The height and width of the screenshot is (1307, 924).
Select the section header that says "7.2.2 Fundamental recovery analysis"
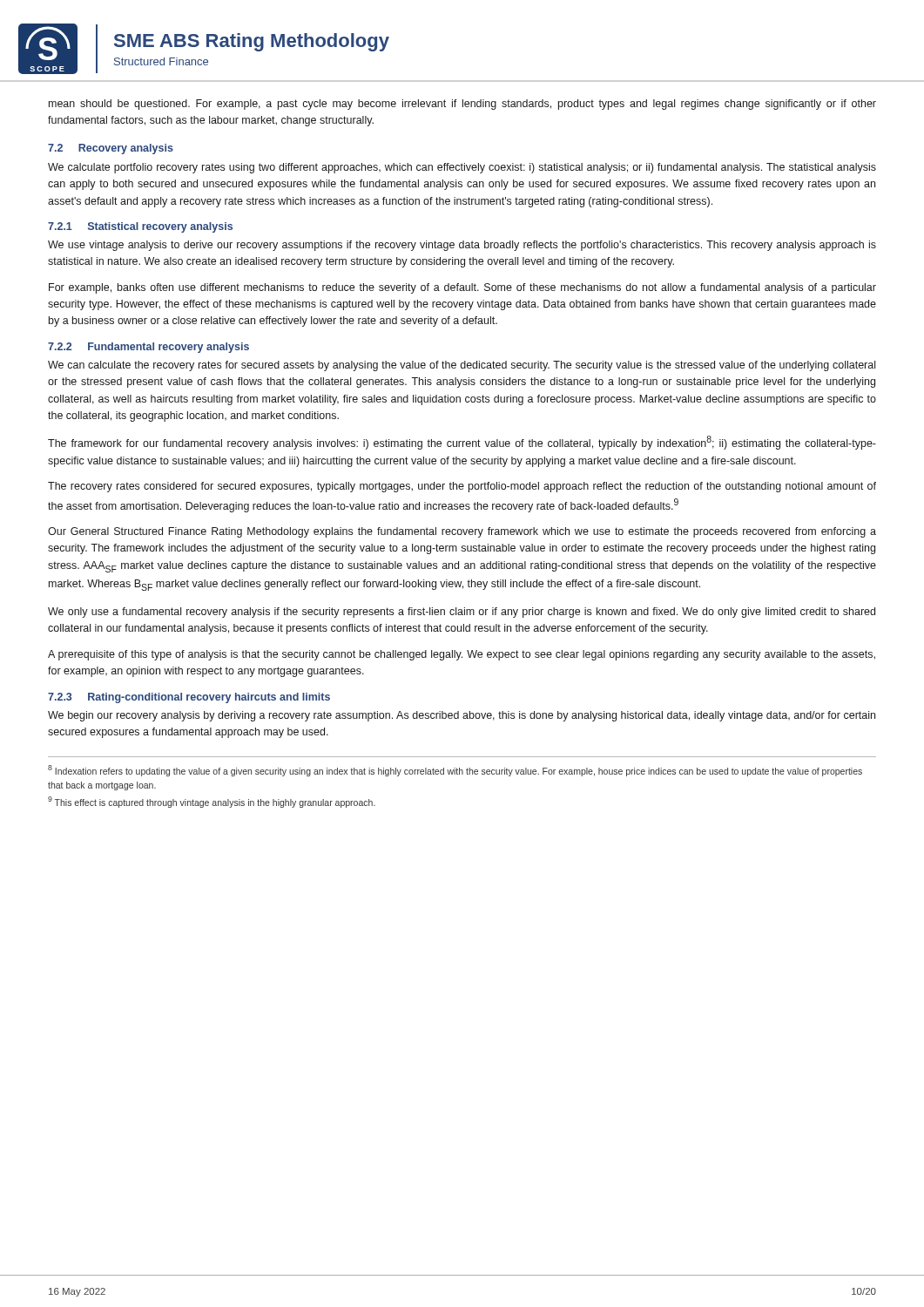click(149, 347)
